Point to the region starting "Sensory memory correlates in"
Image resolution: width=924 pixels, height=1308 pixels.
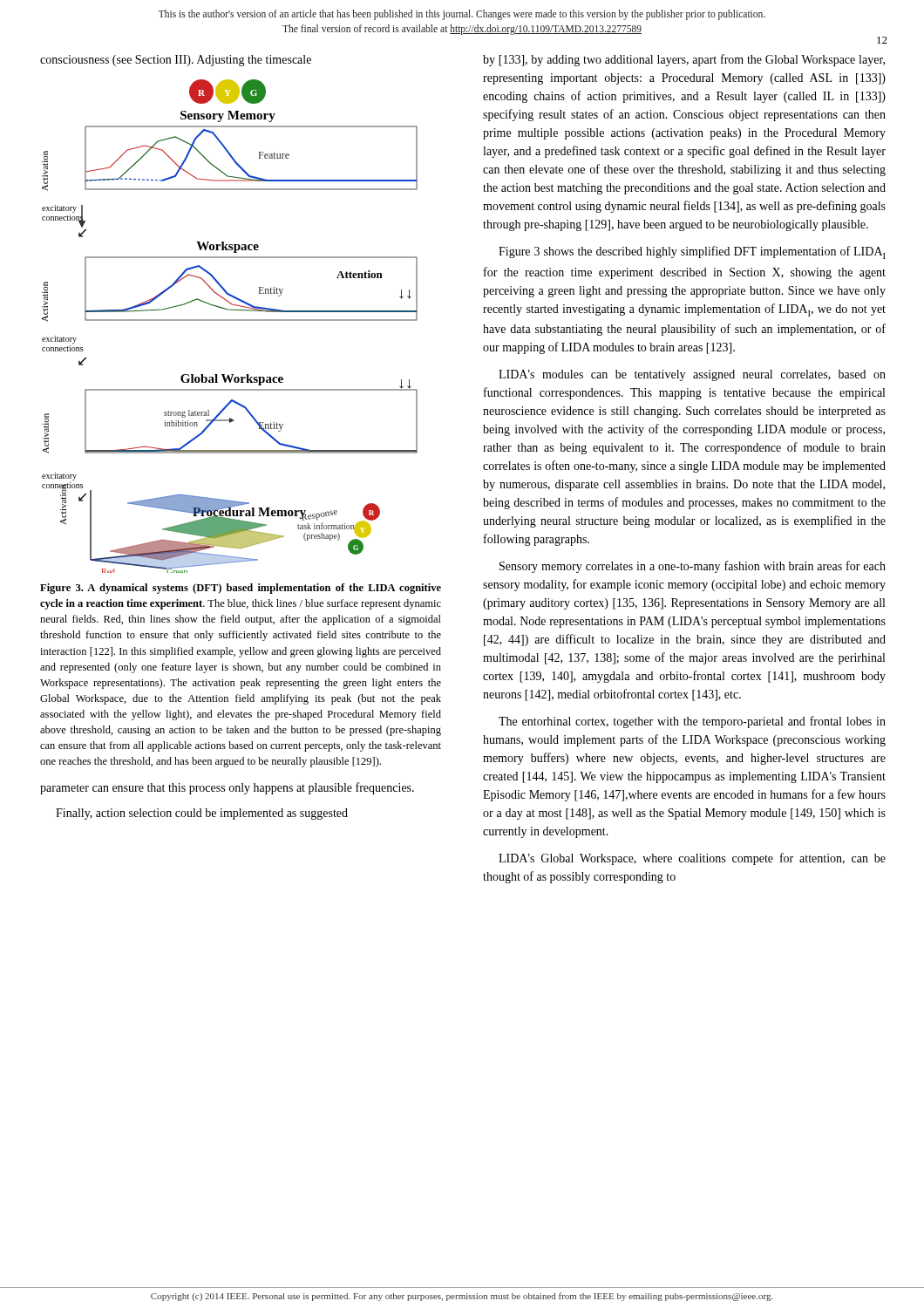(684, 631)
